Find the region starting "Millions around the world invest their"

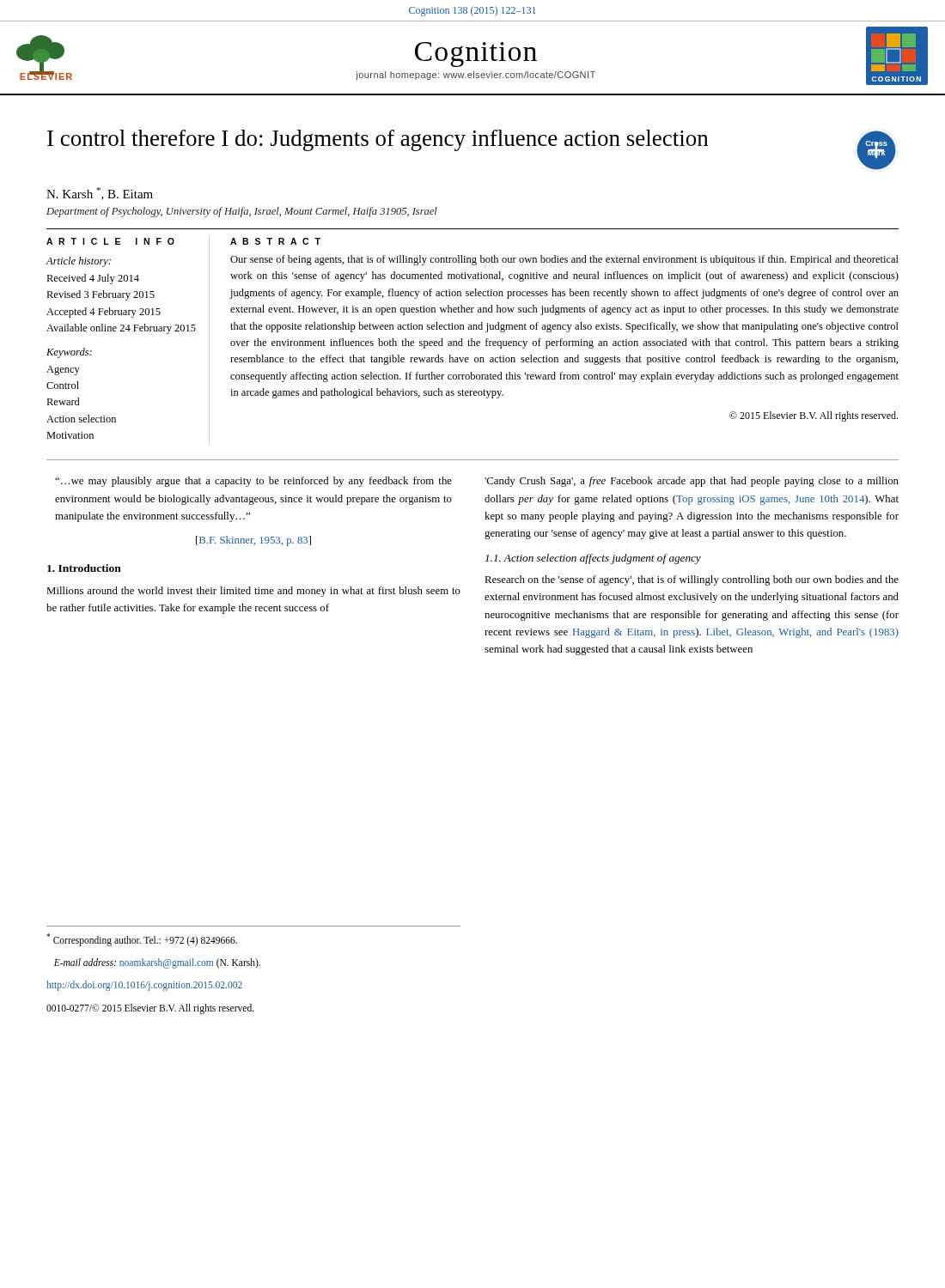click(253, 599)
